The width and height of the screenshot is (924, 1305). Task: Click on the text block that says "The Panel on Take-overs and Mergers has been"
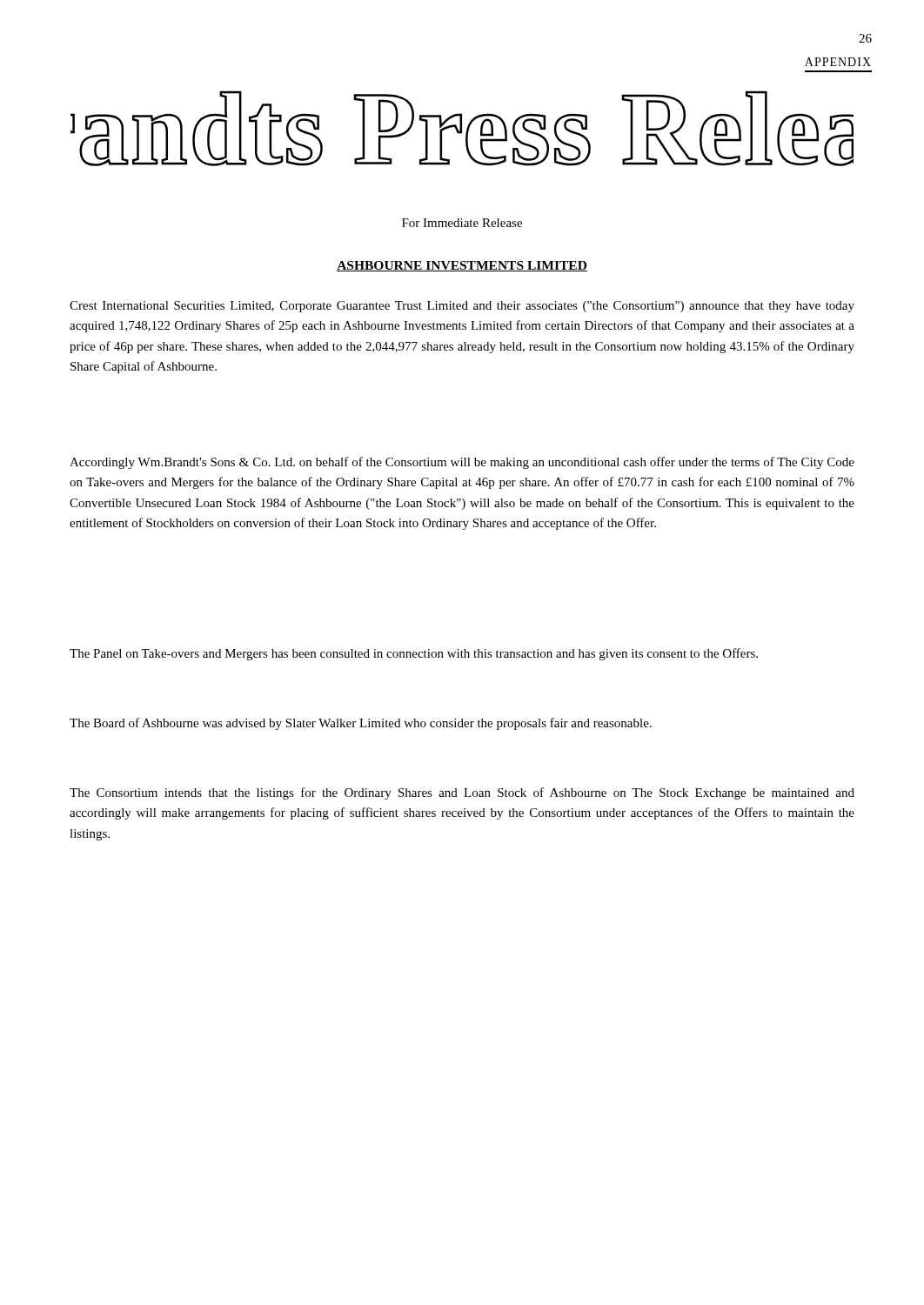tap(414, 653)
